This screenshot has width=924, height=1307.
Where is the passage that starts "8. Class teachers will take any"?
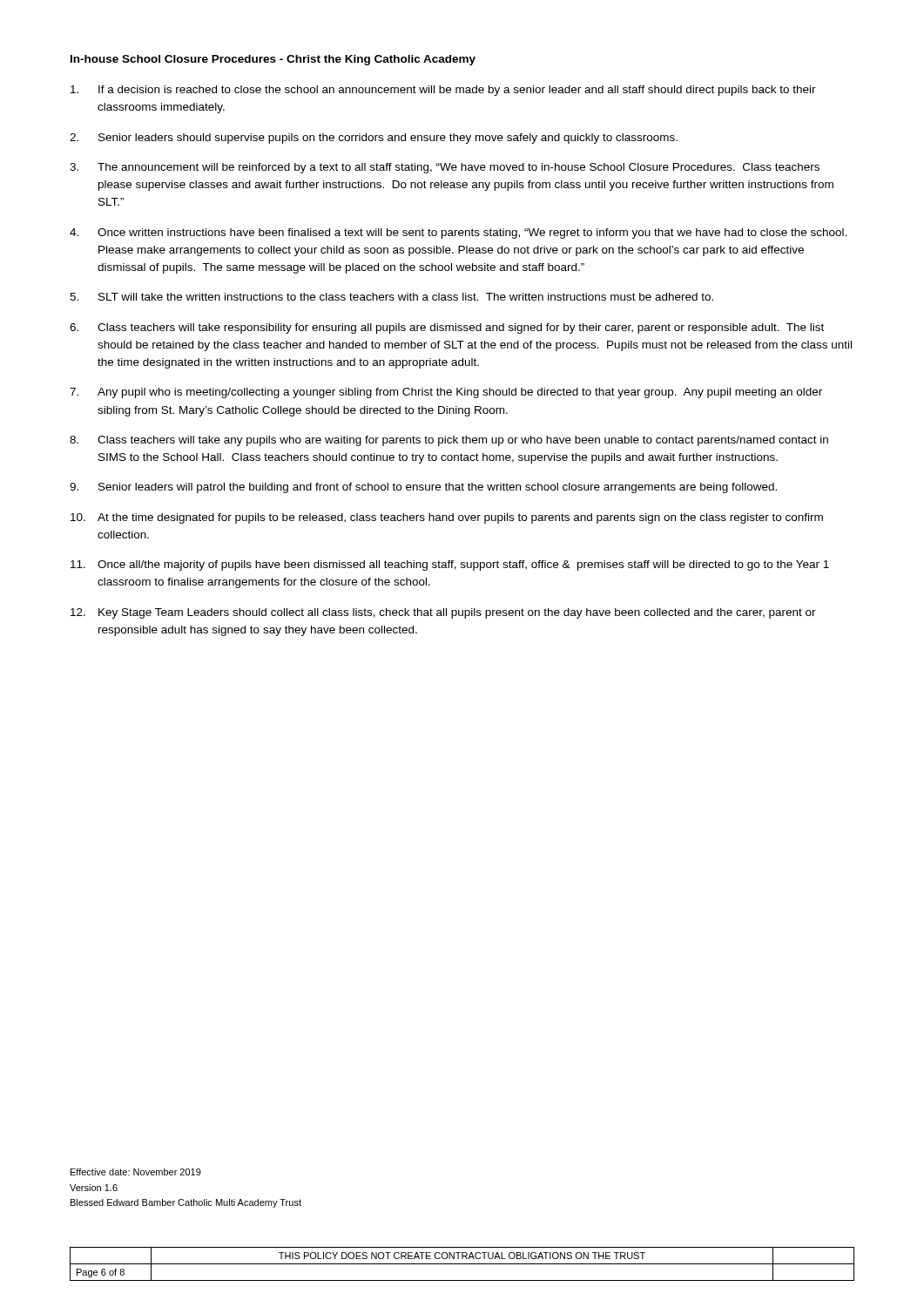(462, 449)
